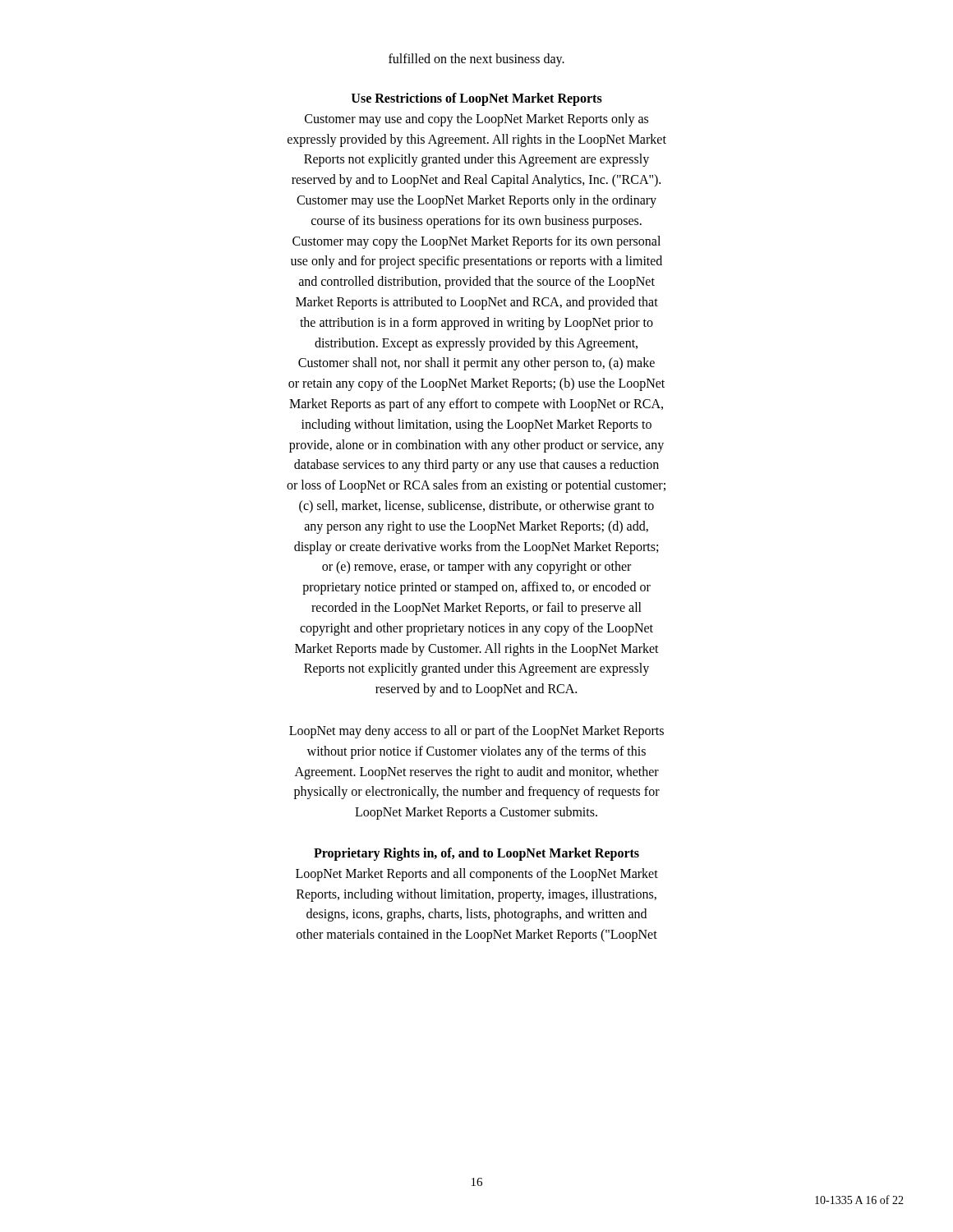Screen dimensions: 1232x953
Task: Find the block on this page that starts "Customer may use and"
Action: (x=476, y=404)
